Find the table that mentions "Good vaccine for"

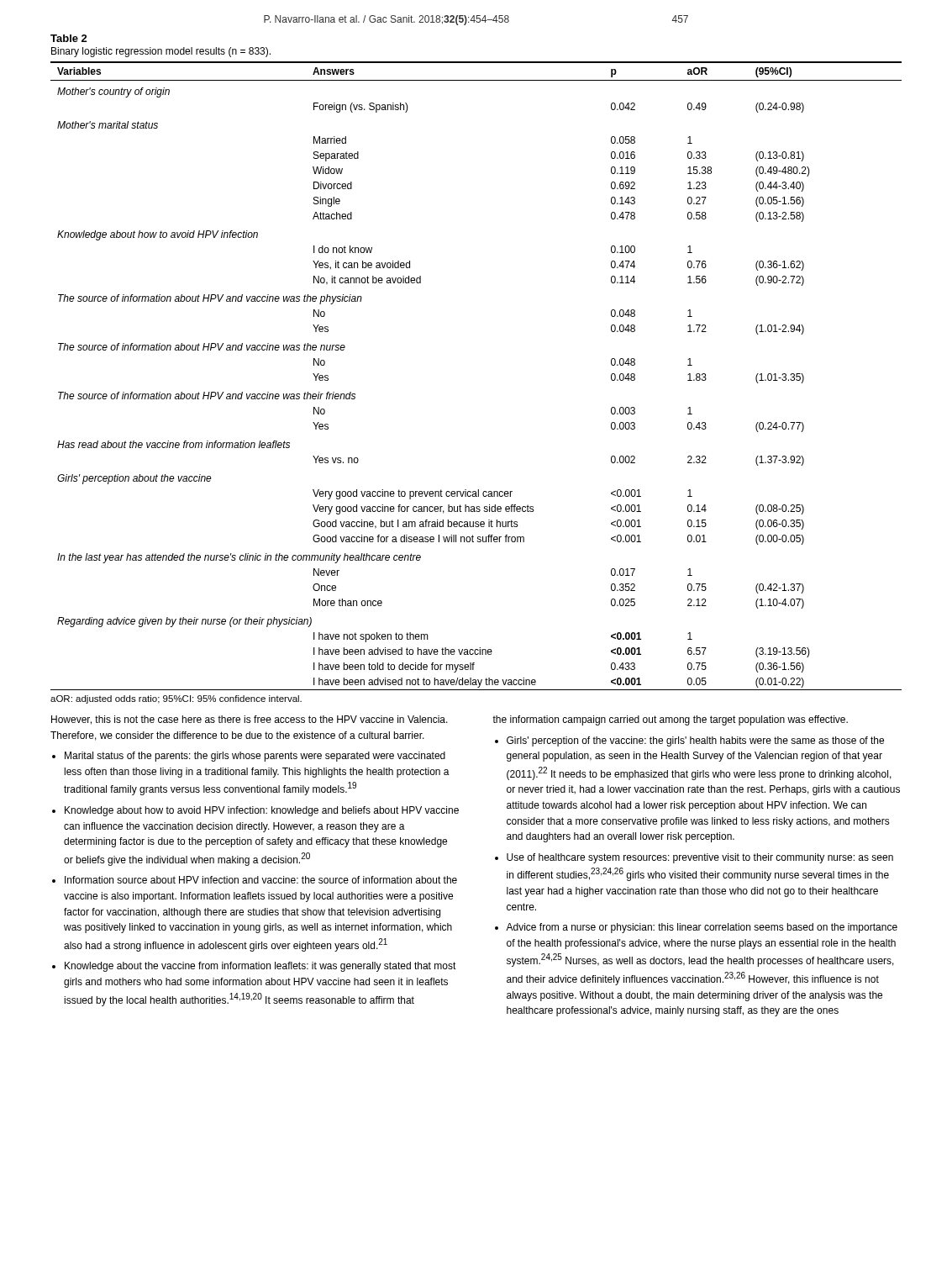[x=476, y=376]
